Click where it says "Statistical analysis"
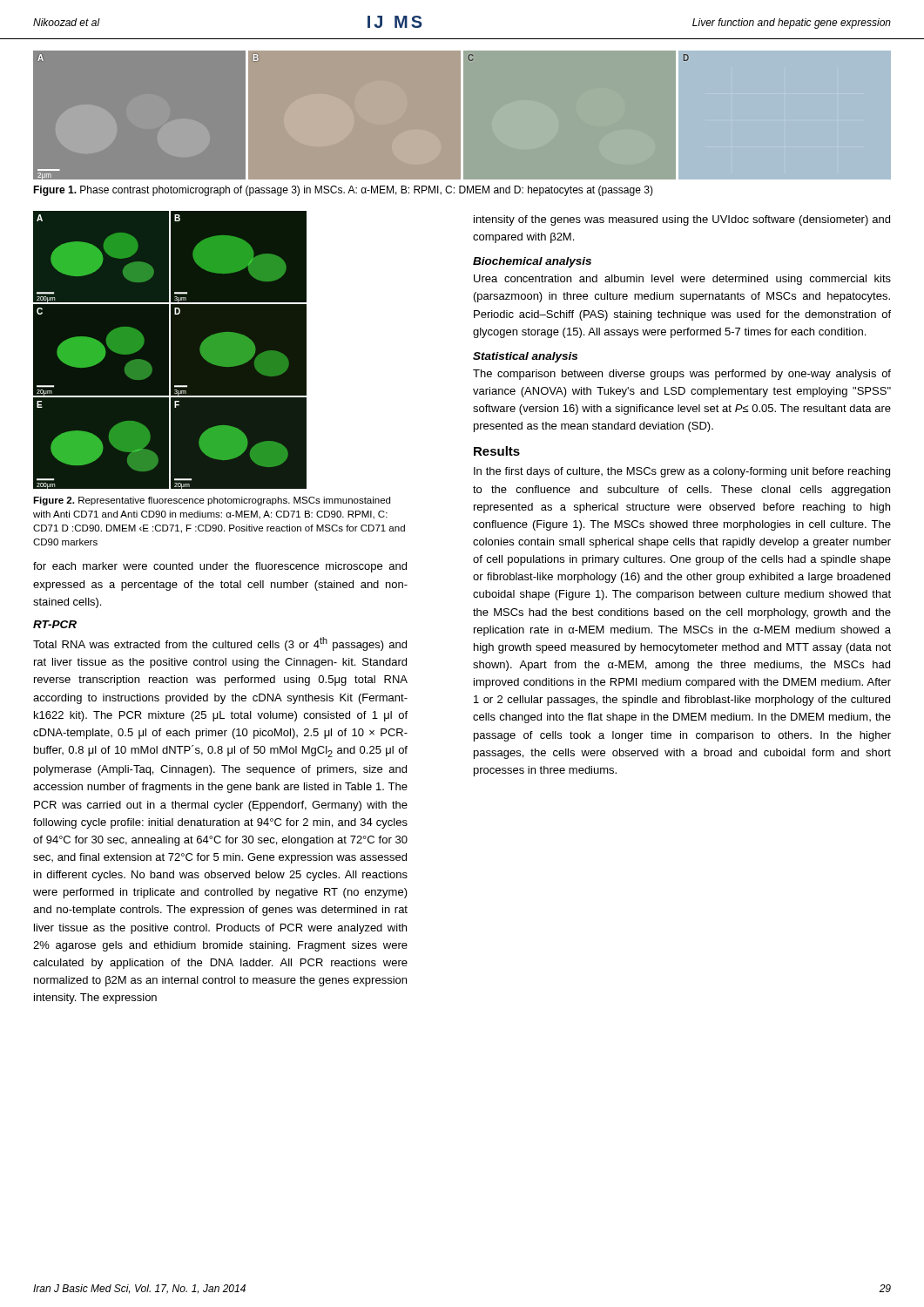 pyautogui.click(x=526, y=356)
